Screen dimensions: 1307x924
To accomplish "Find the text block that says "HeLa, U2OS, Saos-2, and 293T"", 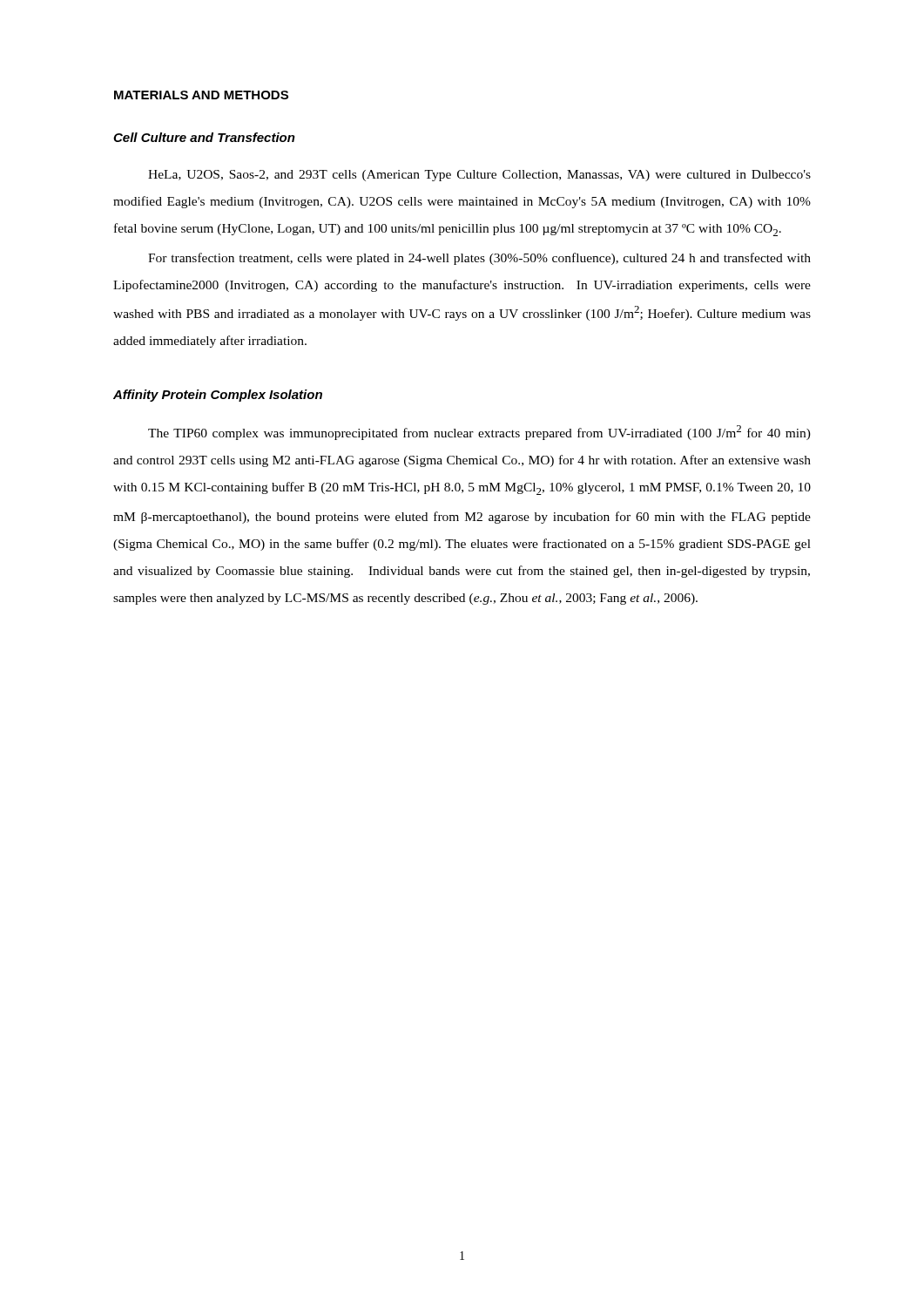I will pos(462,203).
